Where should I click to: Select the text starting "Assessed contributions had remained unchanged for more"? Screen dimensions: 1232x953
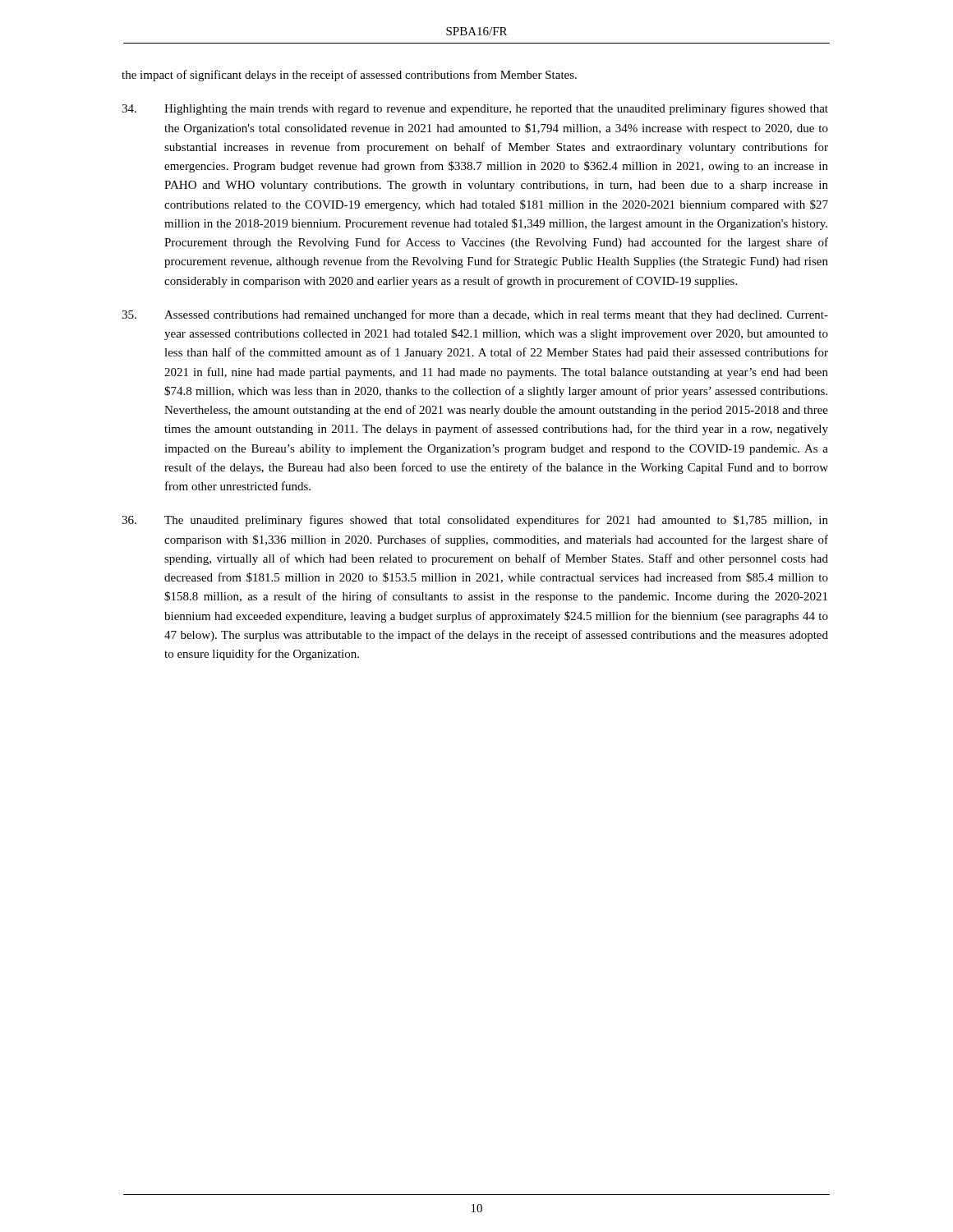click(475, 401)
